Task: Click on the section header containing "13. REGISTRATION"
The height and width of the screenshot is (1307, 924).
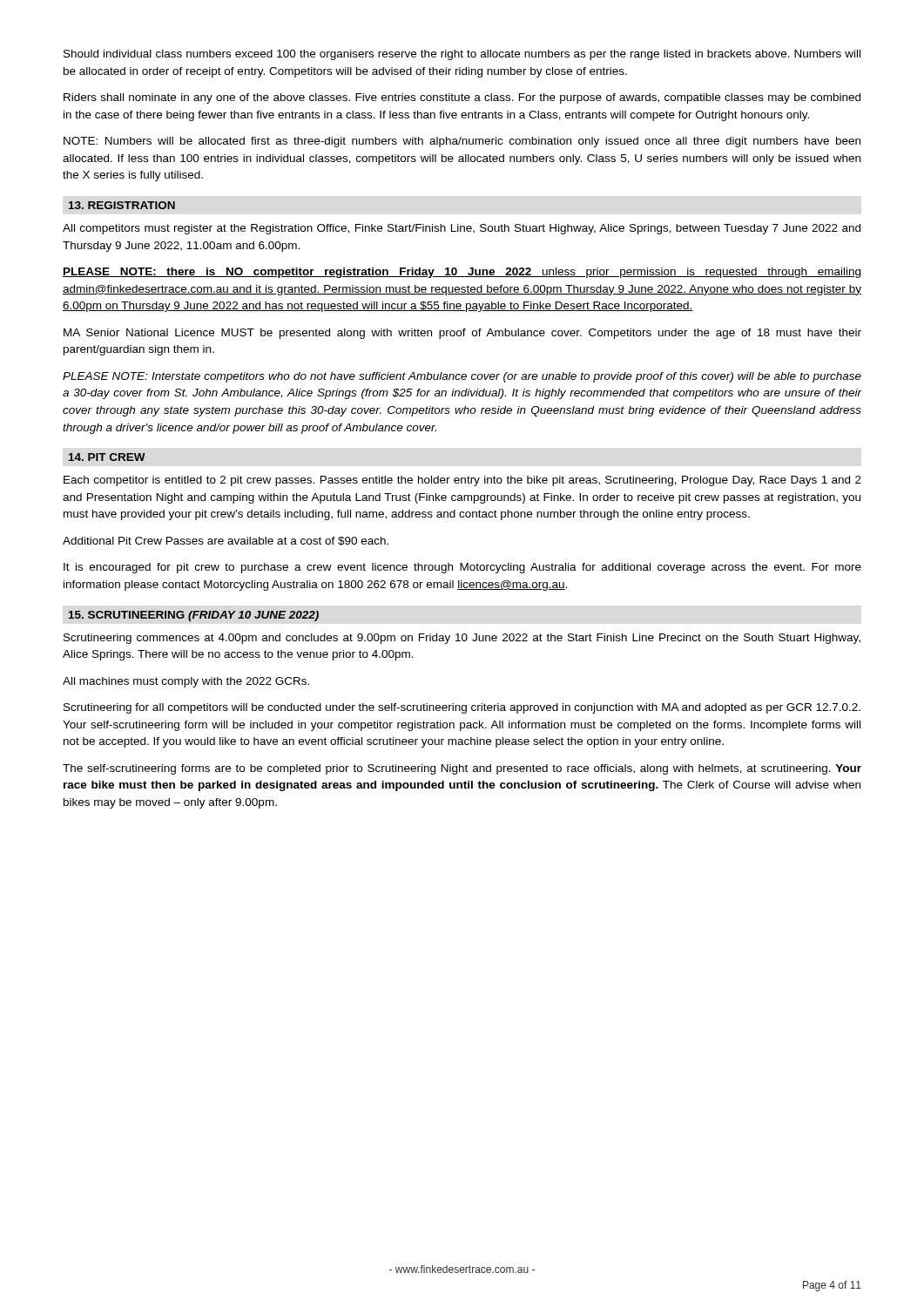Action: [x=122, y=205]
